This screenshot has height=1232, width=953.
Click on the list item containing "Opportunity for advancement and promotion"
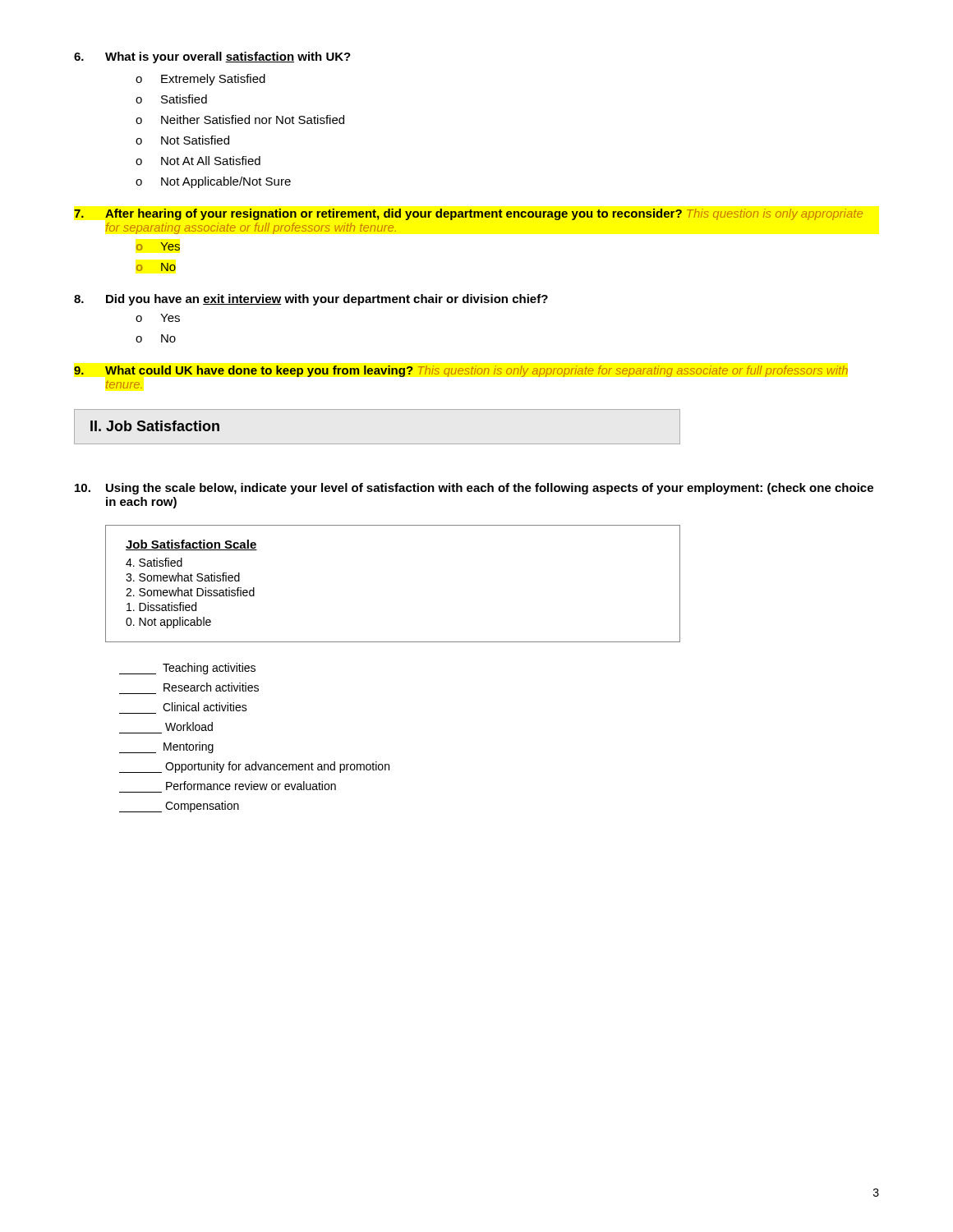tap(255, 766)
